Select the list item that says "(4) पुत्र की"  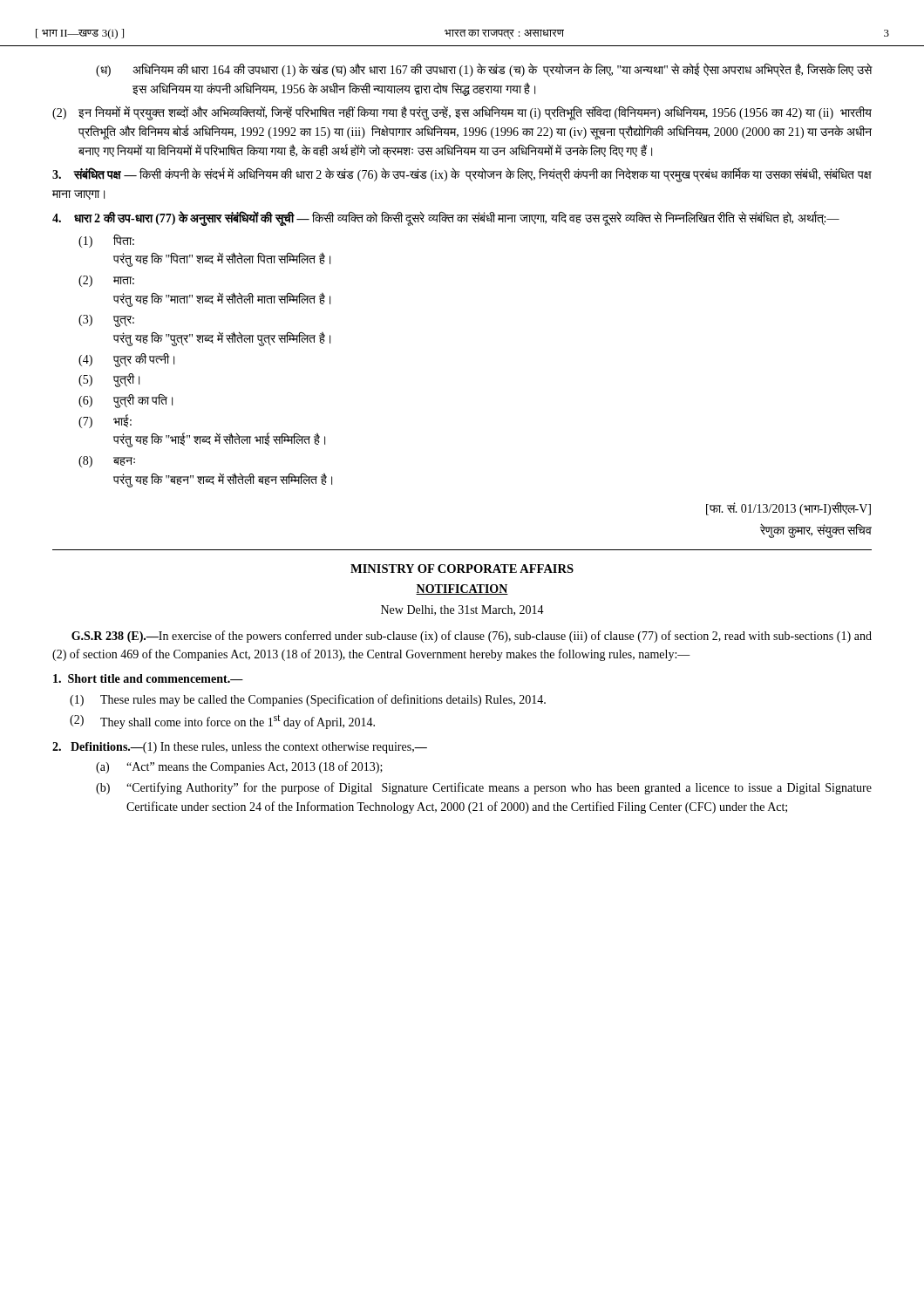[x=126, y=360]
